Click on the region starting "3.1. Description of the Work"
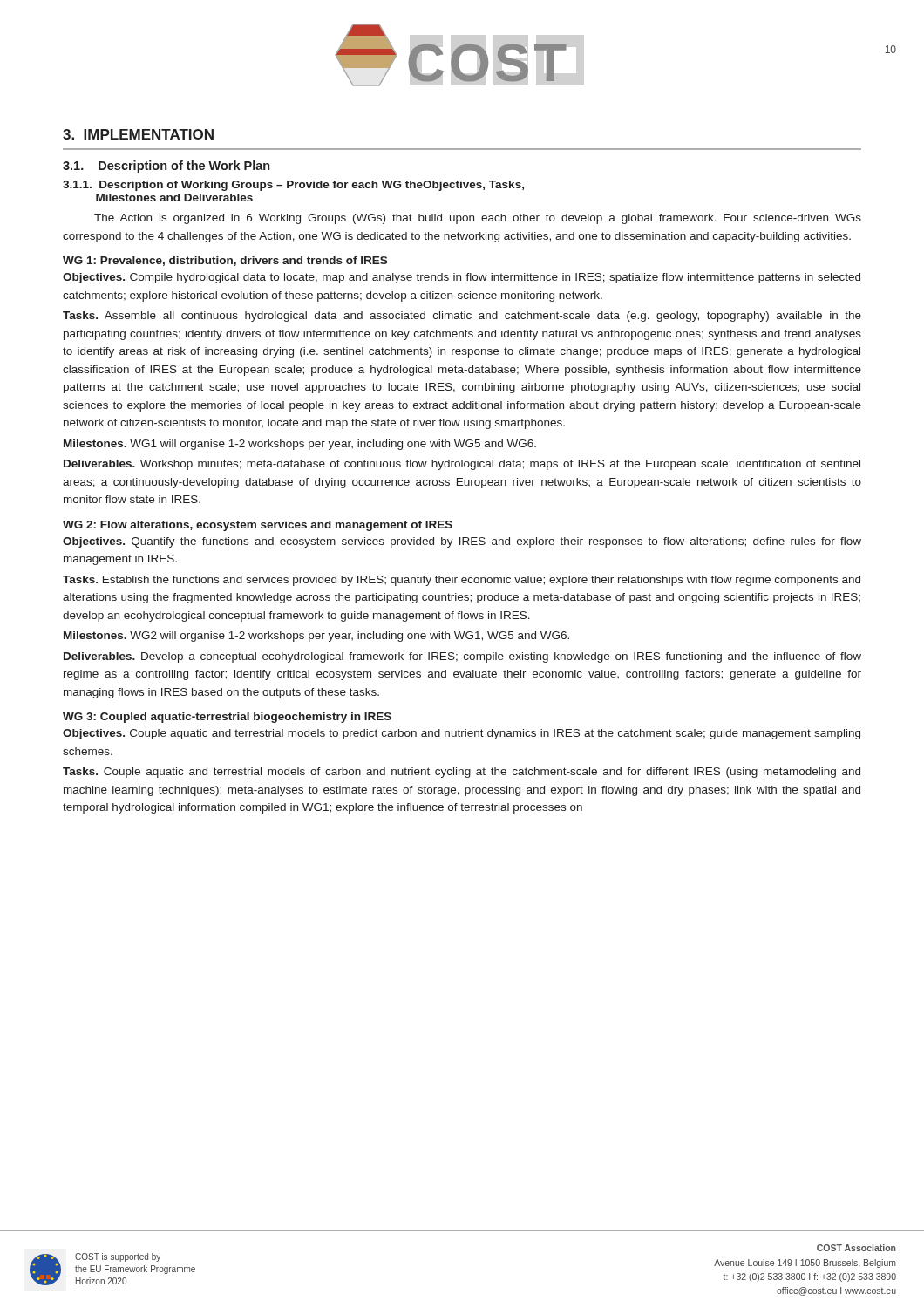 coord(167,166)
